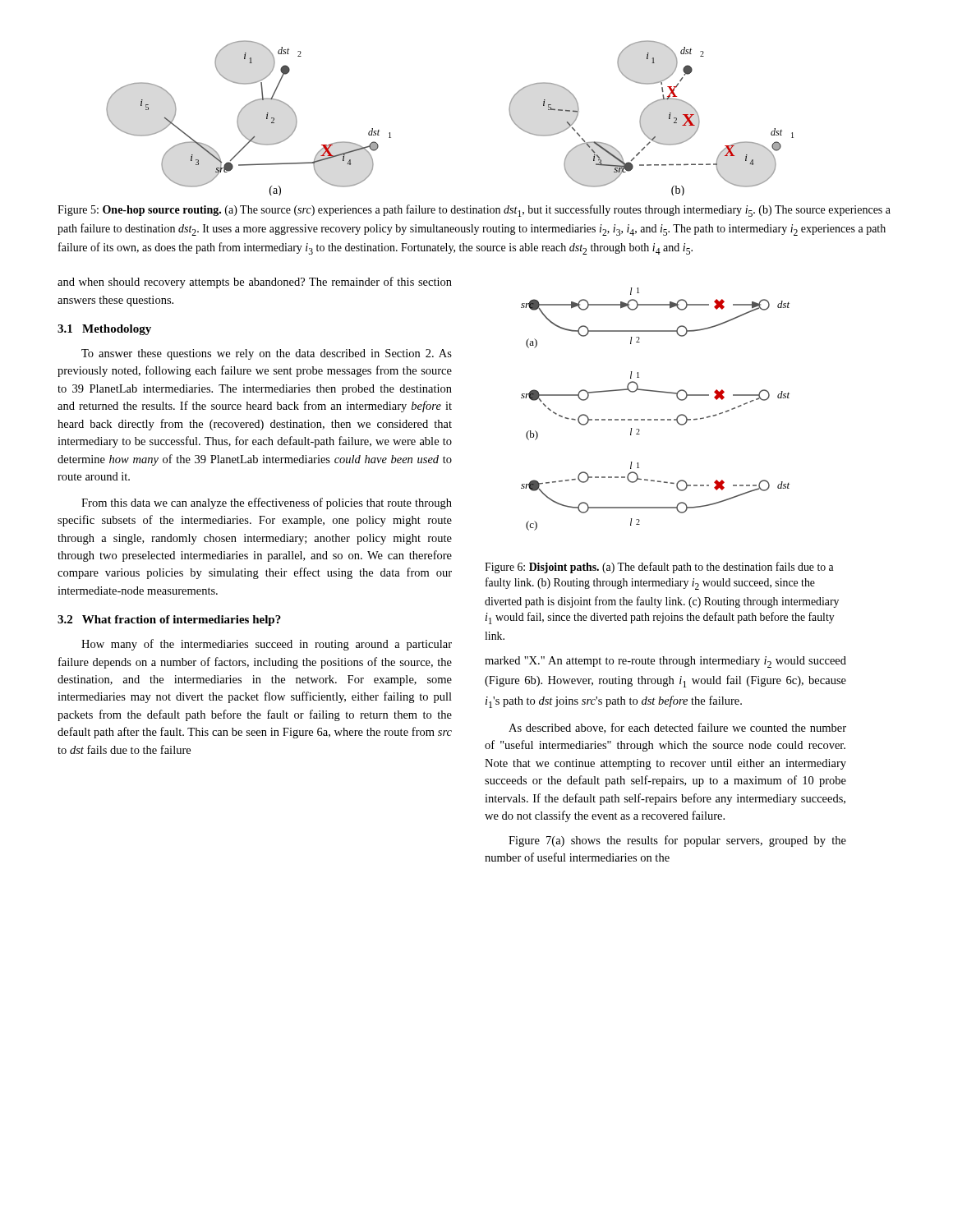Locate the block of text that opens with "To answer these"

click(255, 415)
